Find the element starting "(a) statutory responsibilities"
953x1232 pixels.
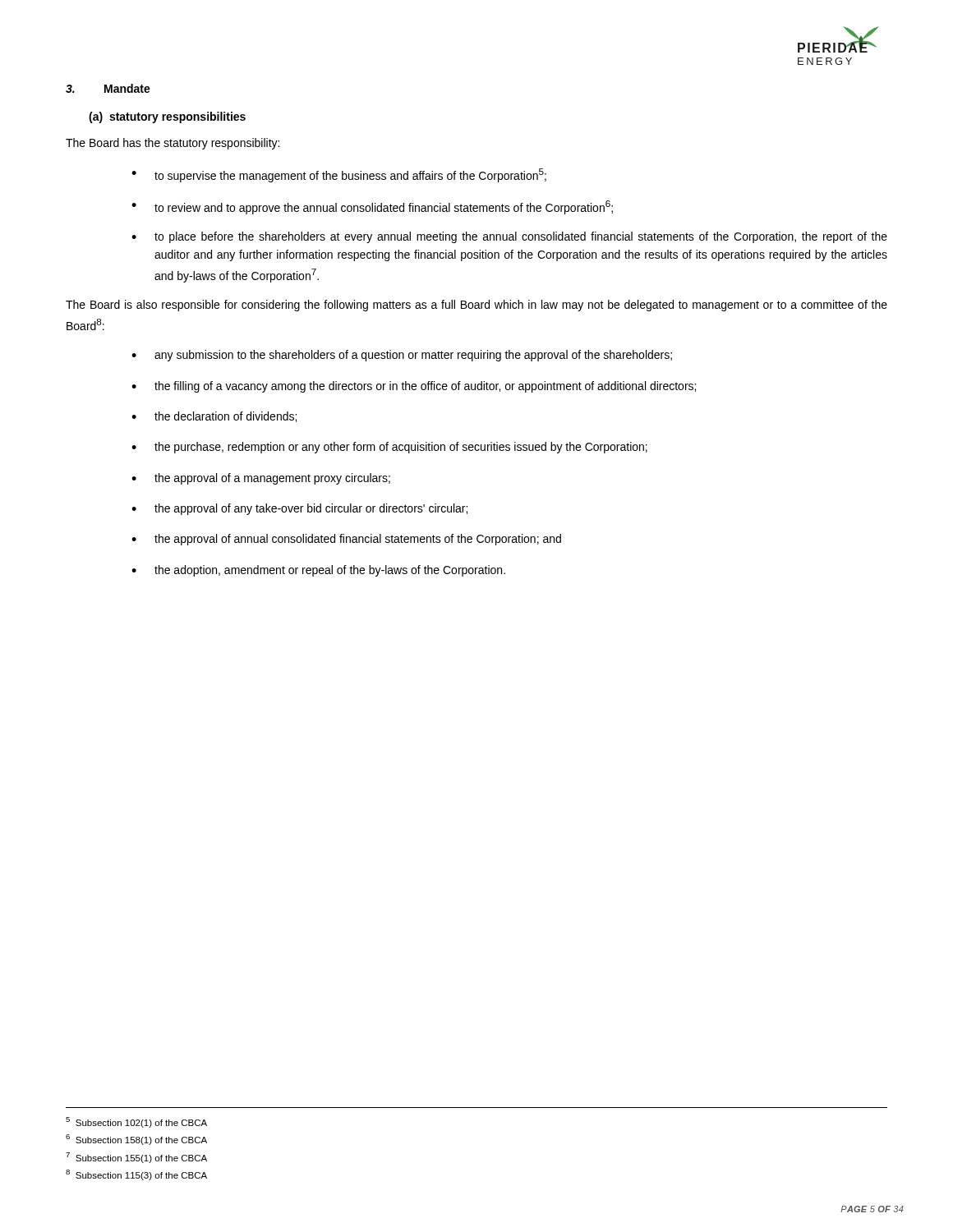[167, 117]
